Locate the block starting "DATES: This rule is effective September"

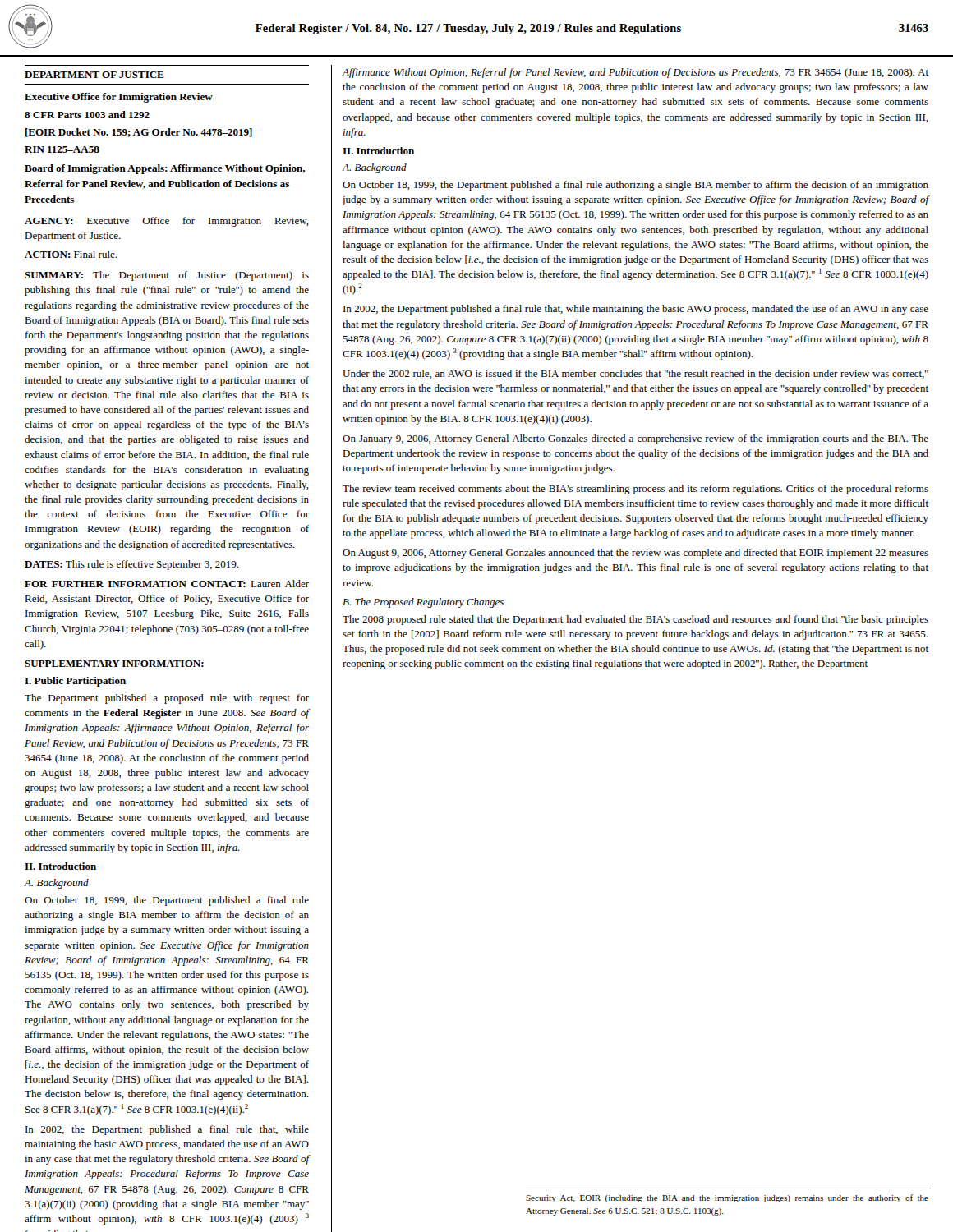pos(132,564)
